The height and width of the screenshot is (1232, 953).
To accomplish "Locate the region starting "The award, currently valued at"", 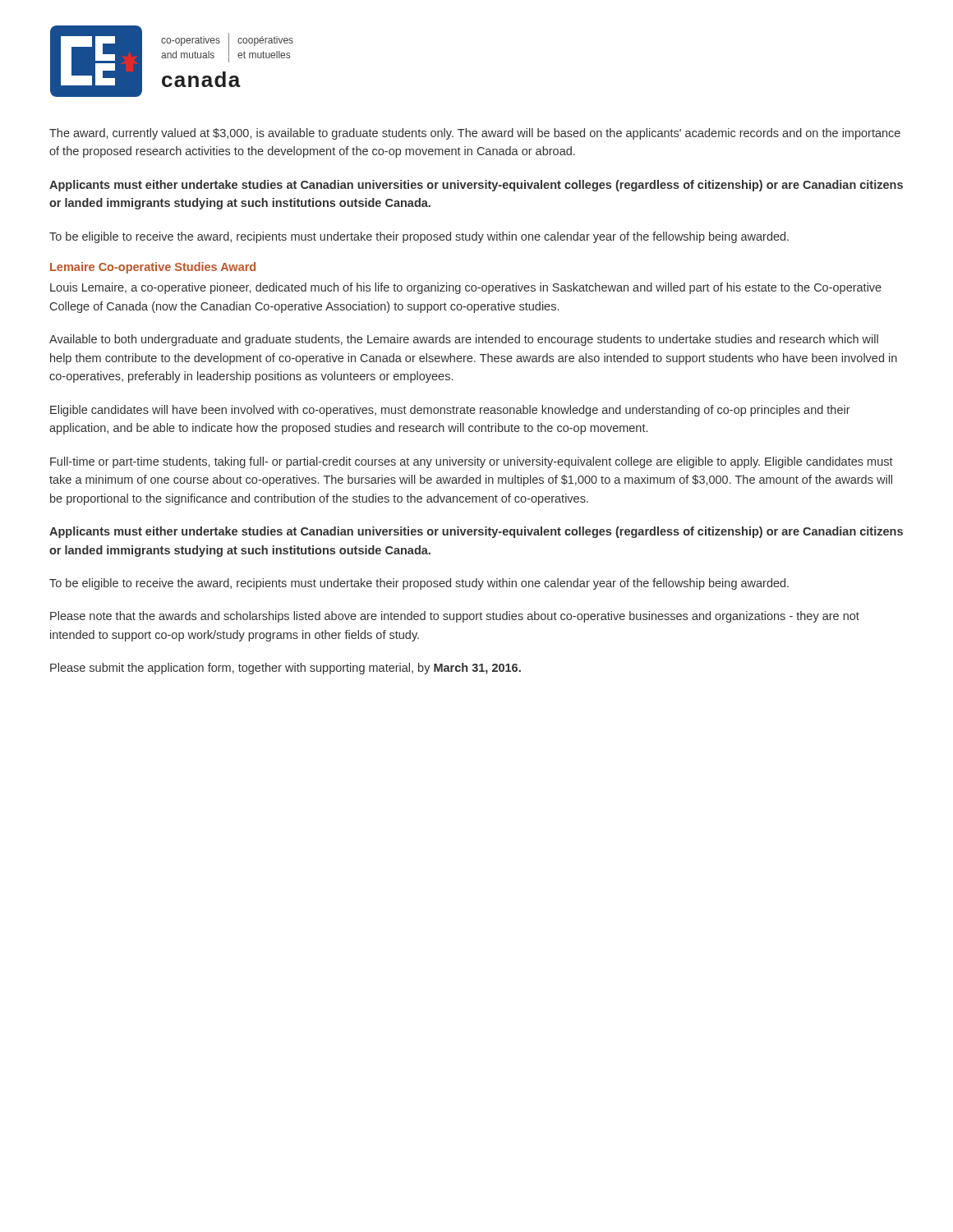I will (x=475, y=142).
